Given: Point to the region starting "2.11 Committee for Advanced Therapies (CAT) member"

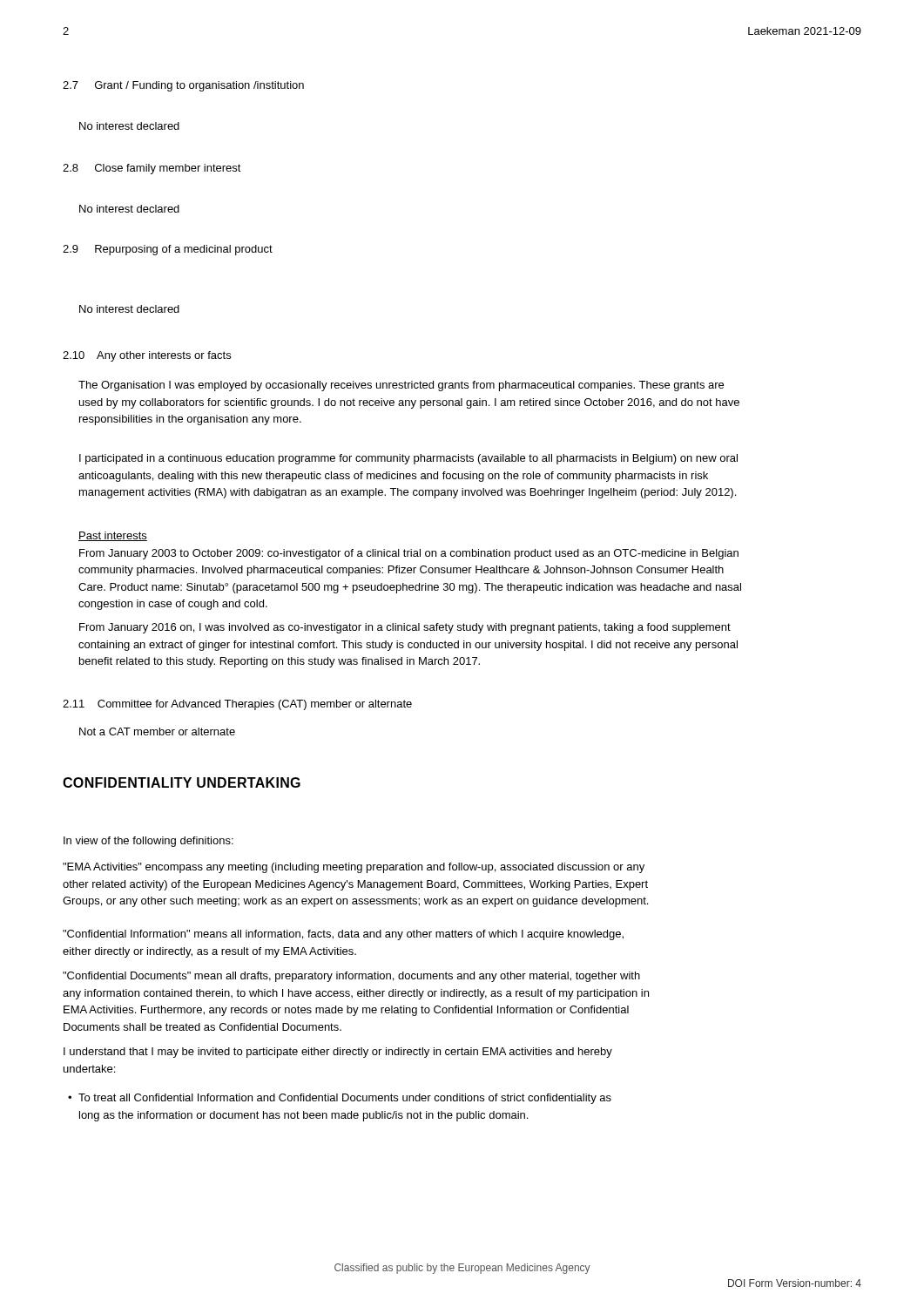Looking at the screenshot, I should click(x=237, y=704).
